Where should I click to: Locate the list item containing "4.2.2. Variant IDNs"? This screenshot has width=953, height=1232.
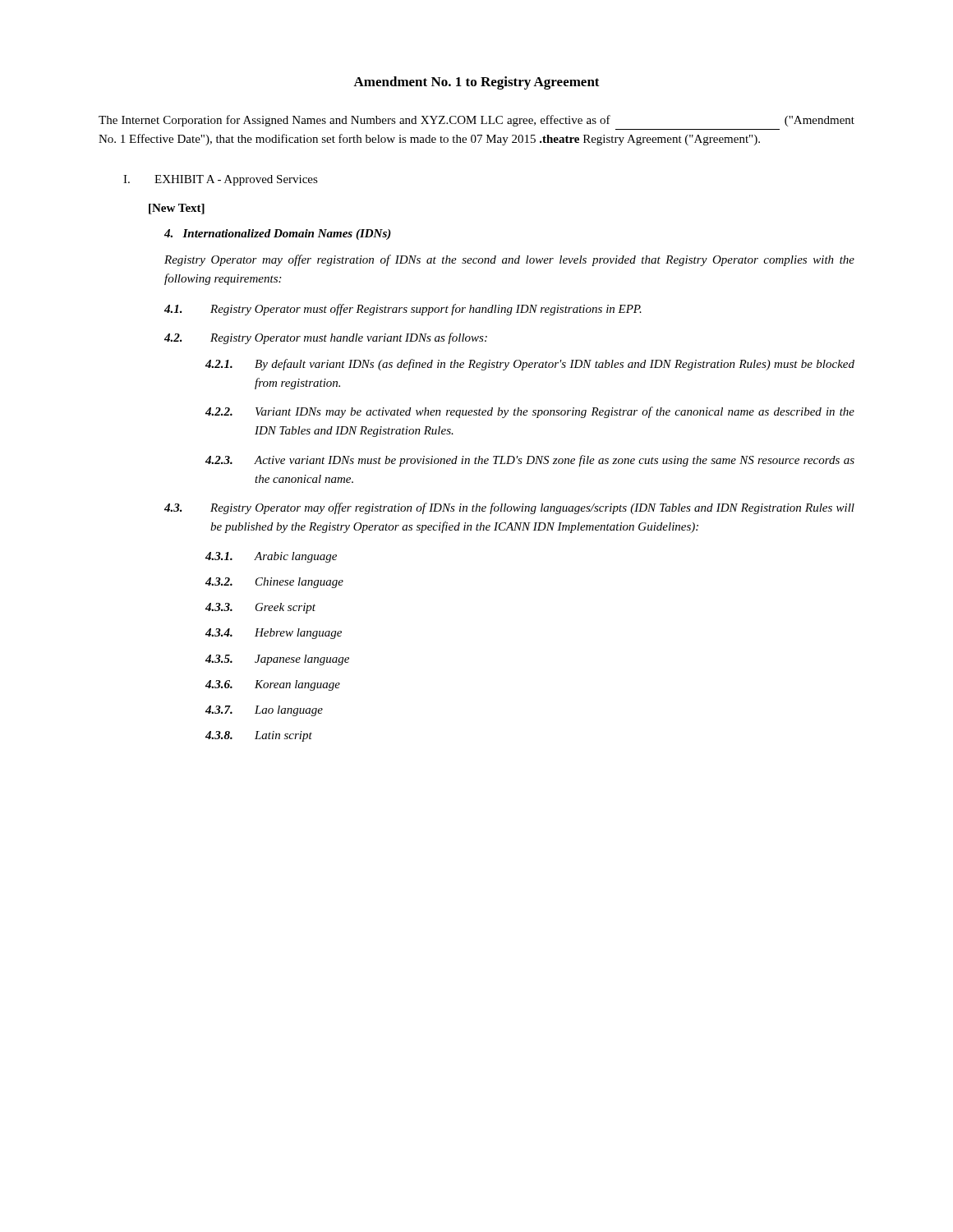click(x=530, y=422)
